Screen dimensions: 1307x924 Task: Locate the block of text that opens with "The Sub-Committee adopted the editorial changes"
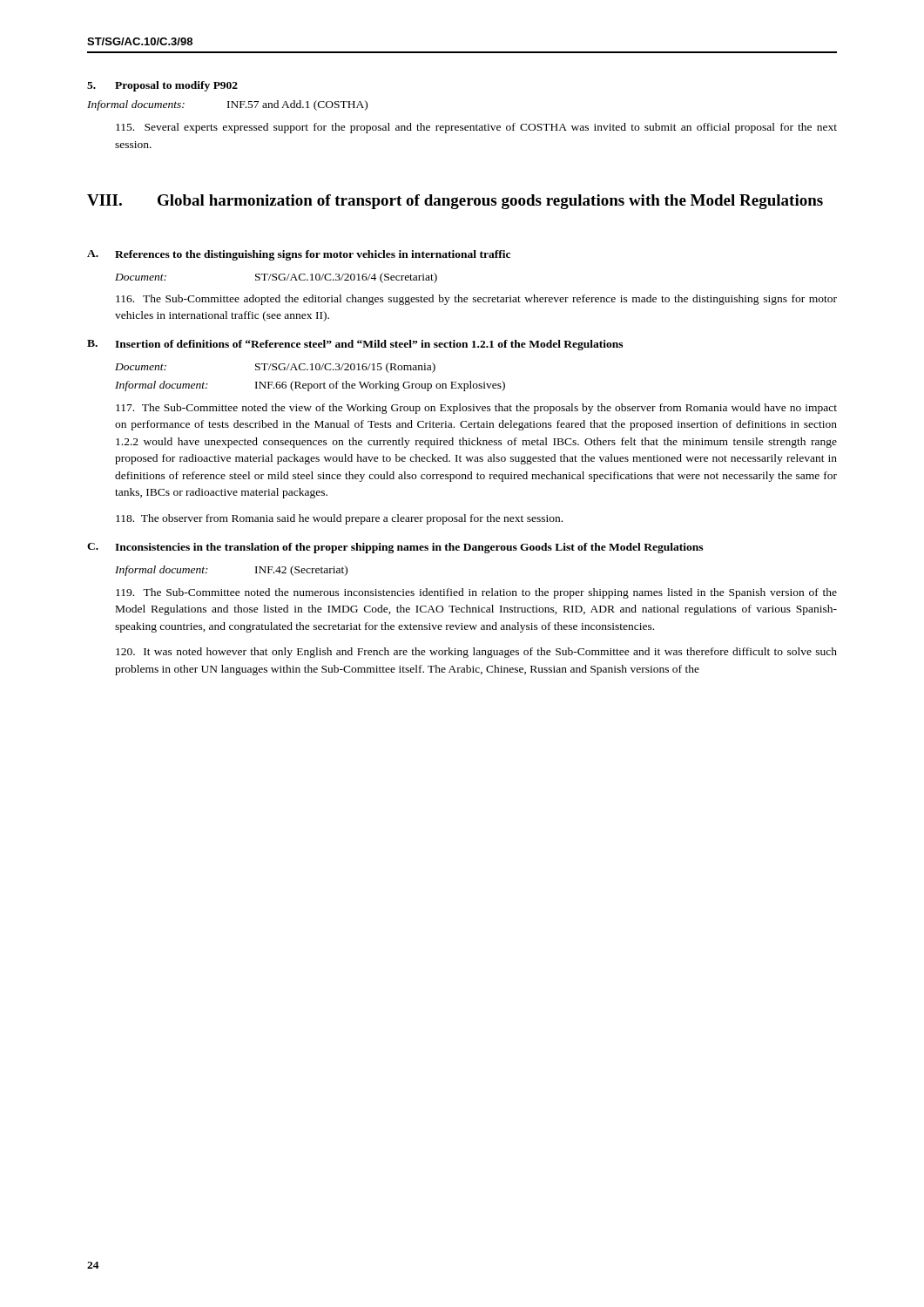tap(476, 307)
